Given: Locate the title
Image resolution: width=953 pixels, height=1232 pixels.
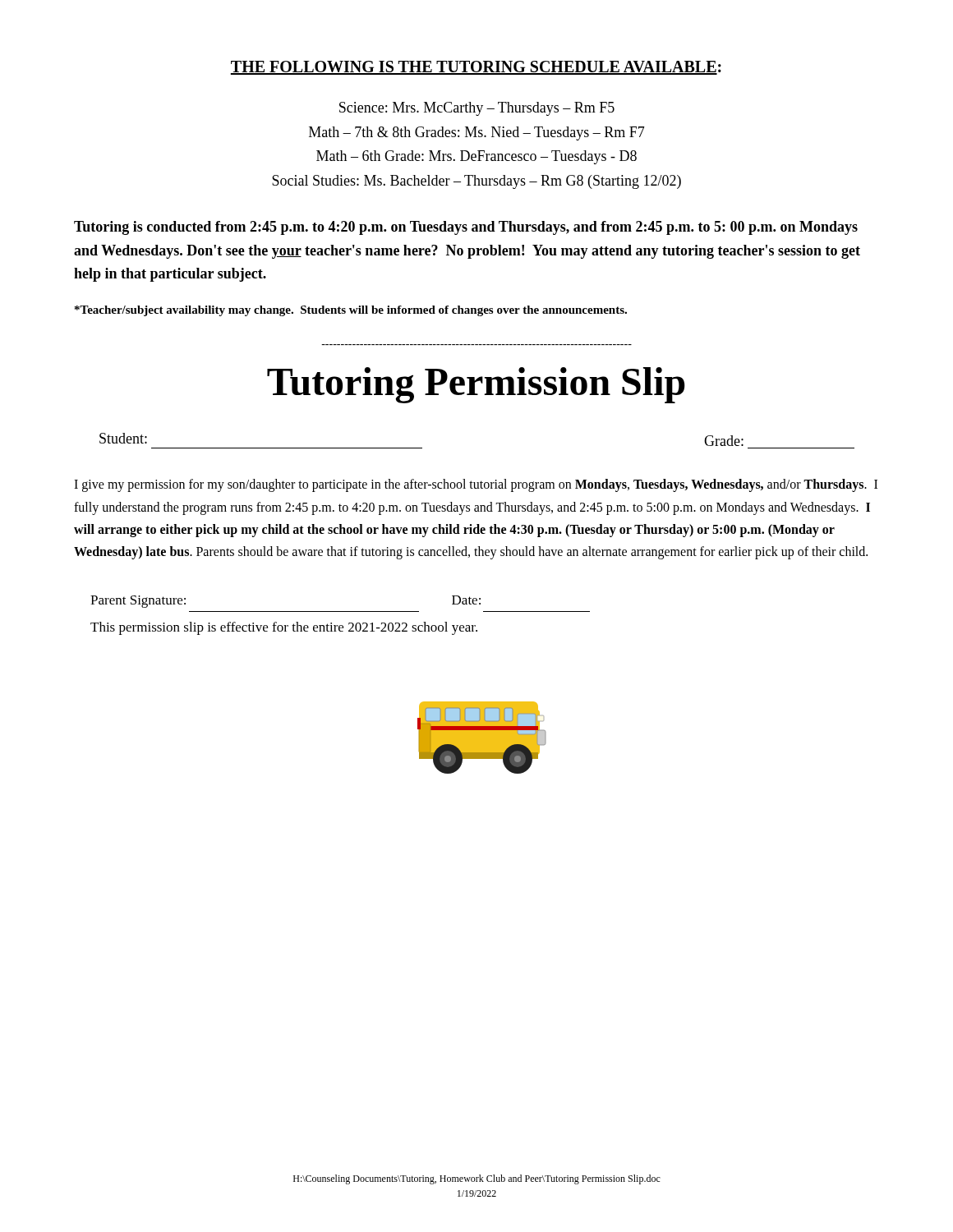Looking at the screenshot, I should click(476, 382).
